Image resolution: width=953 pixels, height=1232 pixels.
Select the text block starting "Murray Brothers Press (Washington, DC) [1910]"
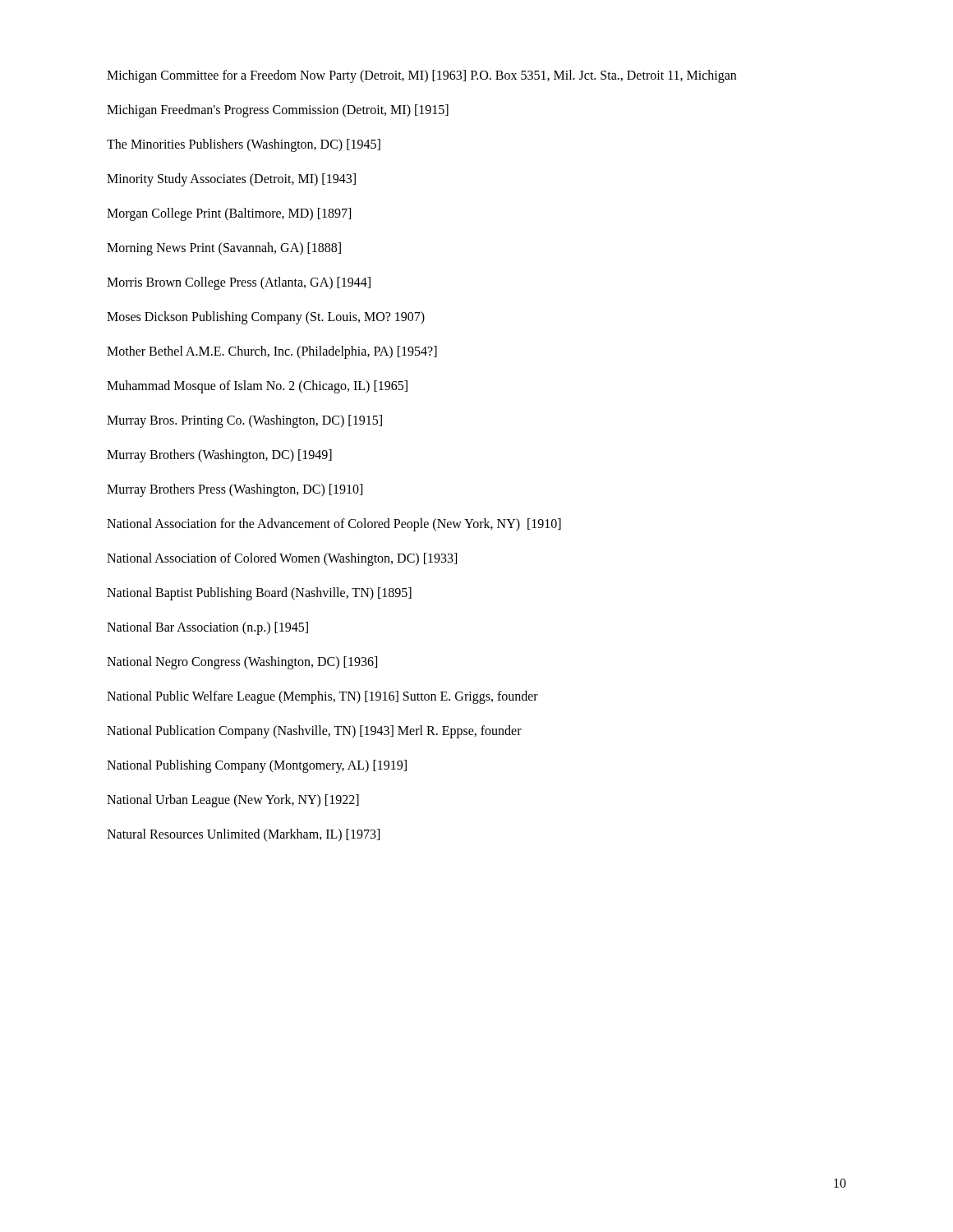(x=235, y=489)
